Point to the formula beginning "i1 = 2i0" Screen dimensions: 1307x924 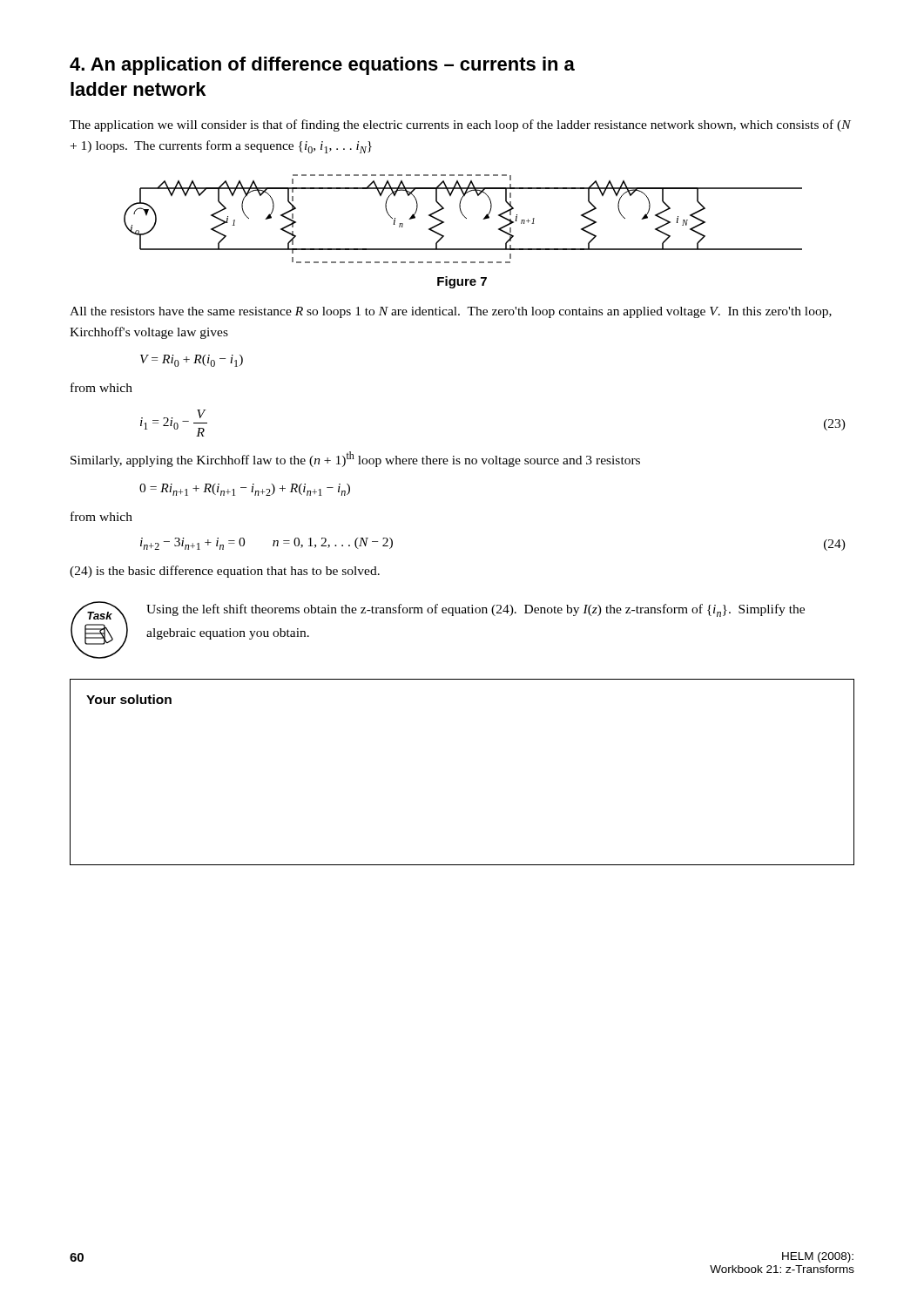click(x=175, y=423)
